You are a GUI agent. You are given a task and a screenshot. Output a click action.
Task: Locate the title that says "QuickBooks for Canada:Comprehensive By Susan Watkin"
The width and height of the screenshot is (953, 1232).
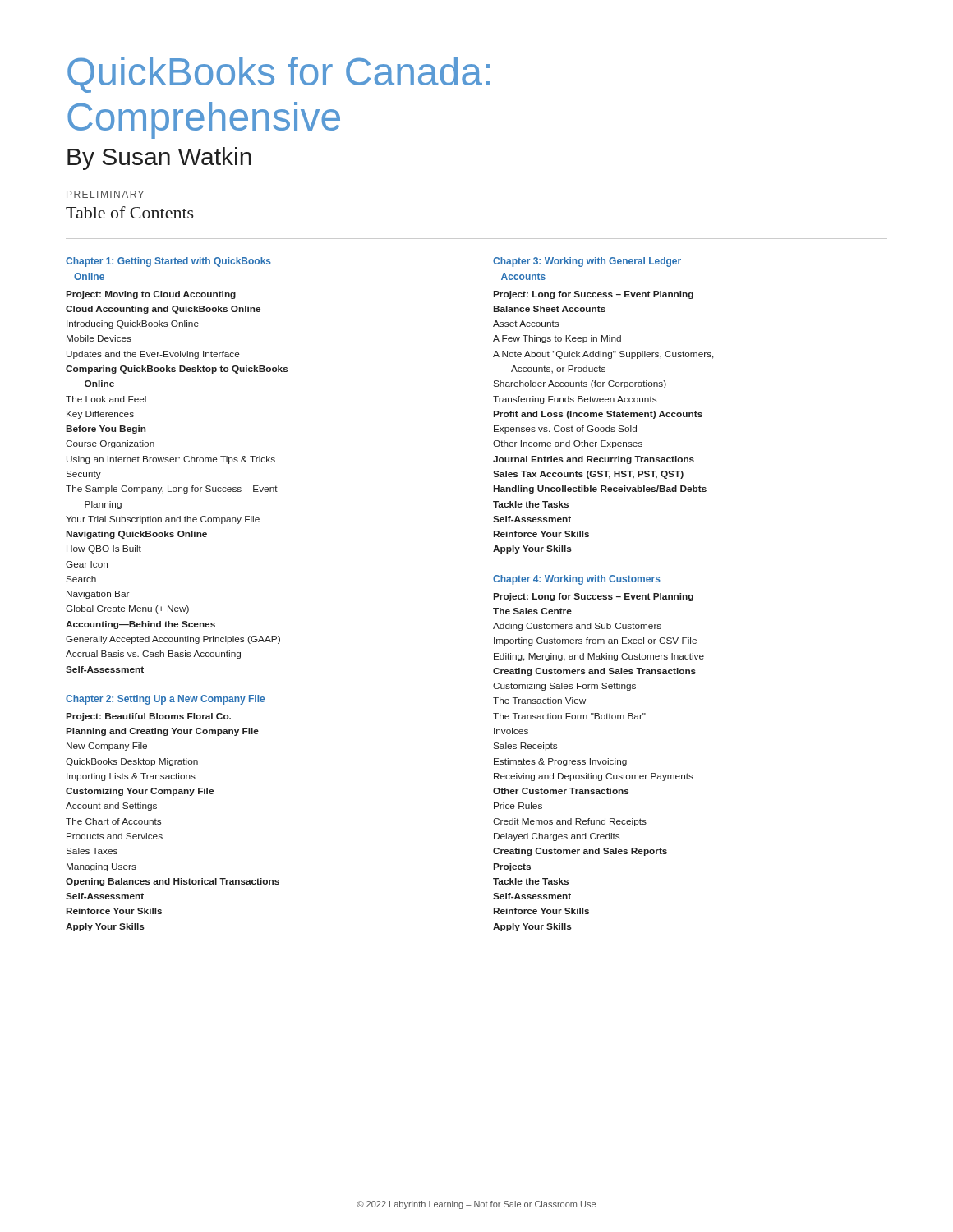279,113
